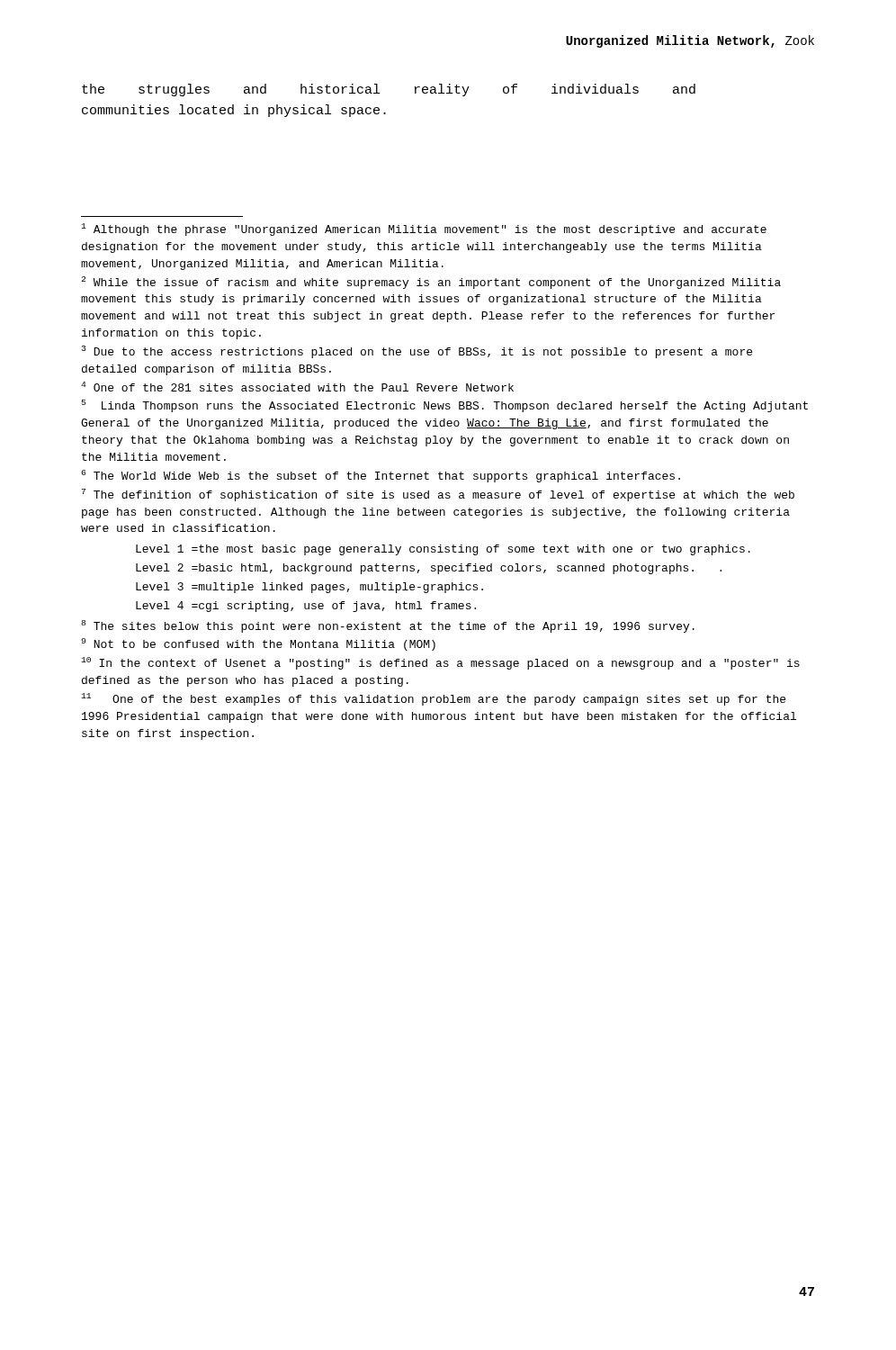Image resolution: width=896 pixels, height=1350 pixels.
Task: Point to the passage starting "the struggles and historical reality"
Action: 172,90
